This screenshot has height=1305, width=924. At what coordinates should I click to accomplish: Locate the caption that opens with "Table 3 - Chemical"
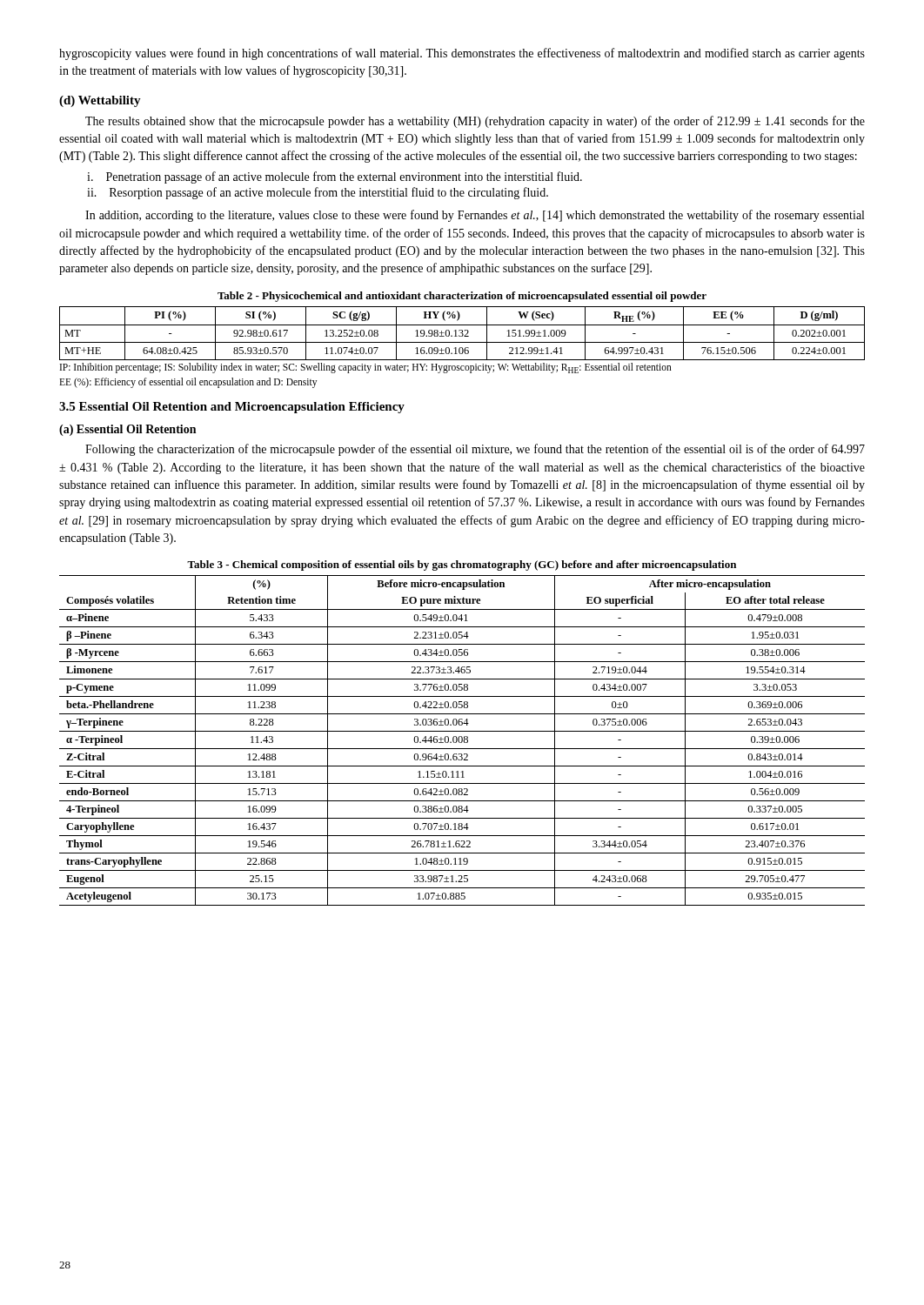[x=462, y=564]
